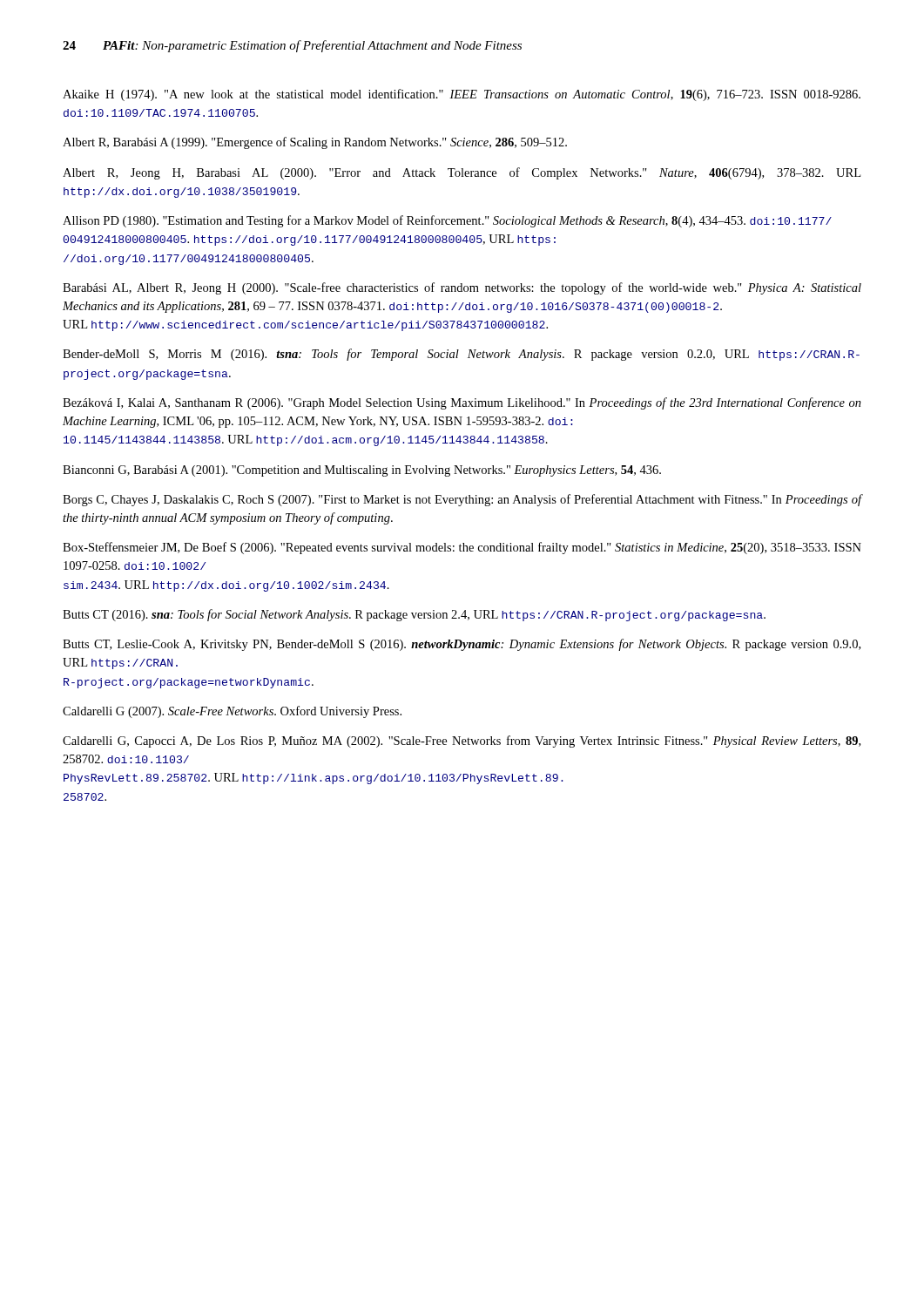Click where it says "Caldarelli G (2007). Scale-Free Networks. Oxford Universiy Press."

click(233, 711)
